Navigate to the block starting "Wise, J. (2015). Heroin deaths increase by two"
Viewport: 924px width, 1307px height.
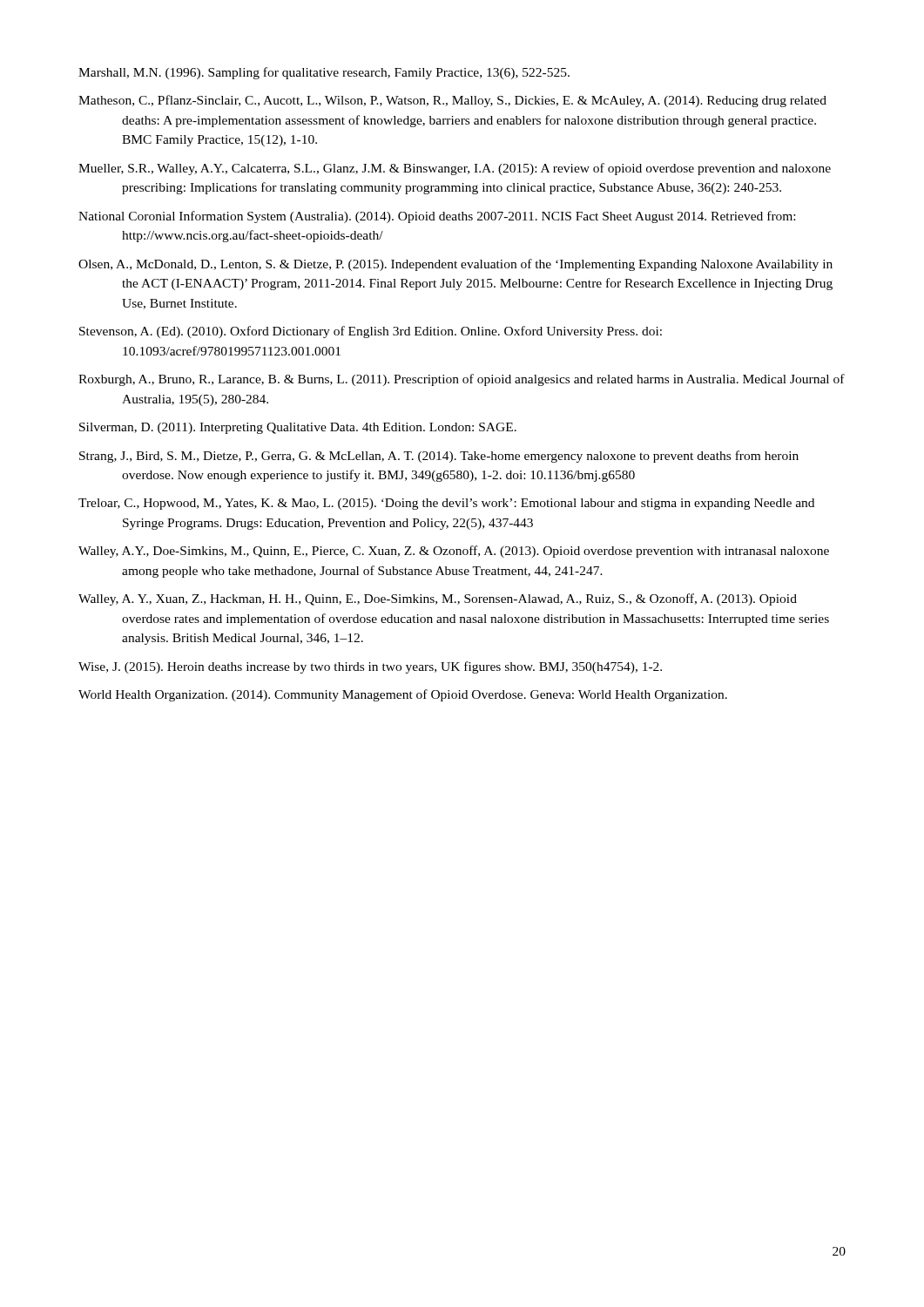(x=371, y=666)
